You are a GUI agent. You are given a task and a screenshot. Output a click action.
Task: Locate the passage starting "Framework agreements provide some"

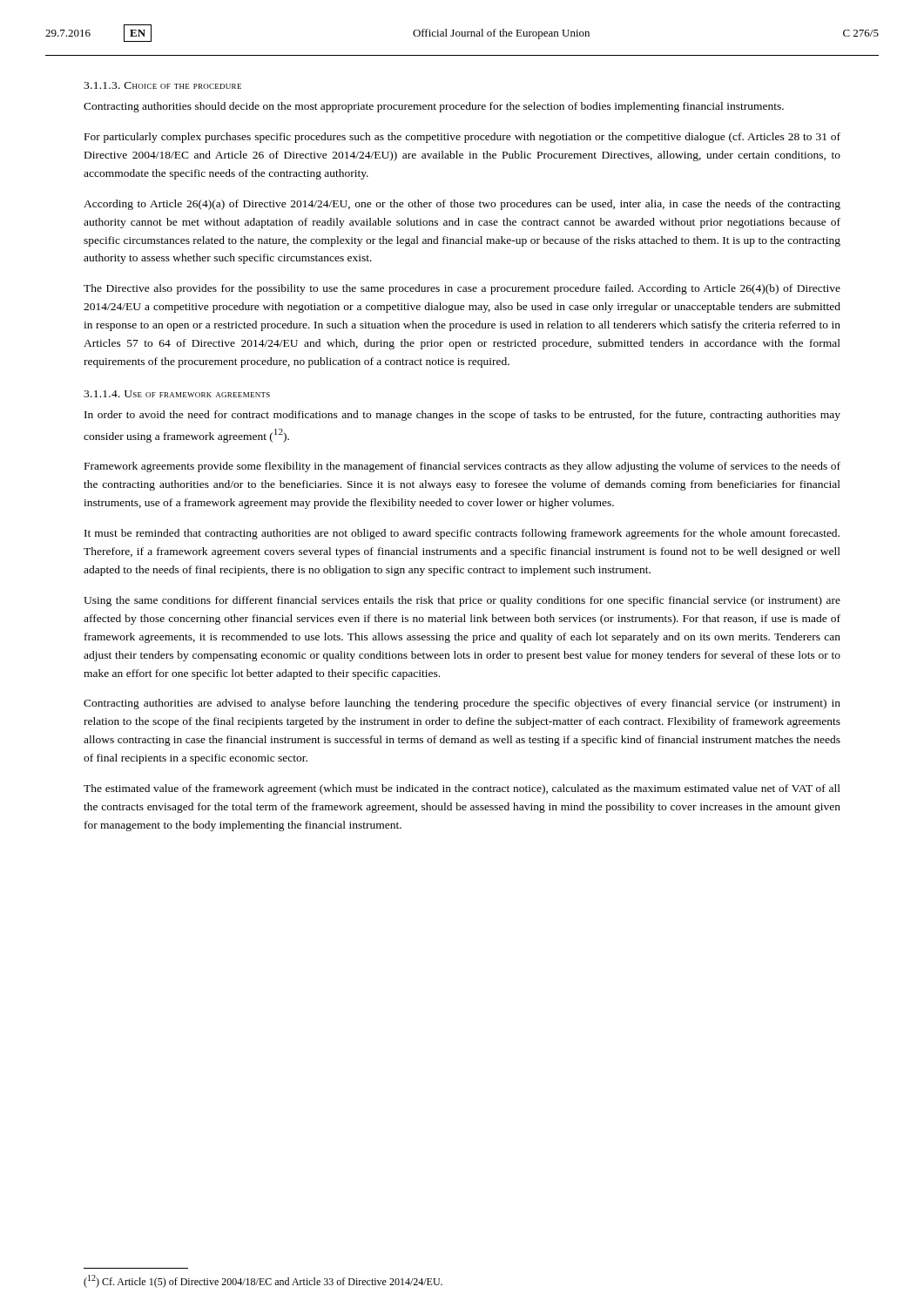click(462, 484)
